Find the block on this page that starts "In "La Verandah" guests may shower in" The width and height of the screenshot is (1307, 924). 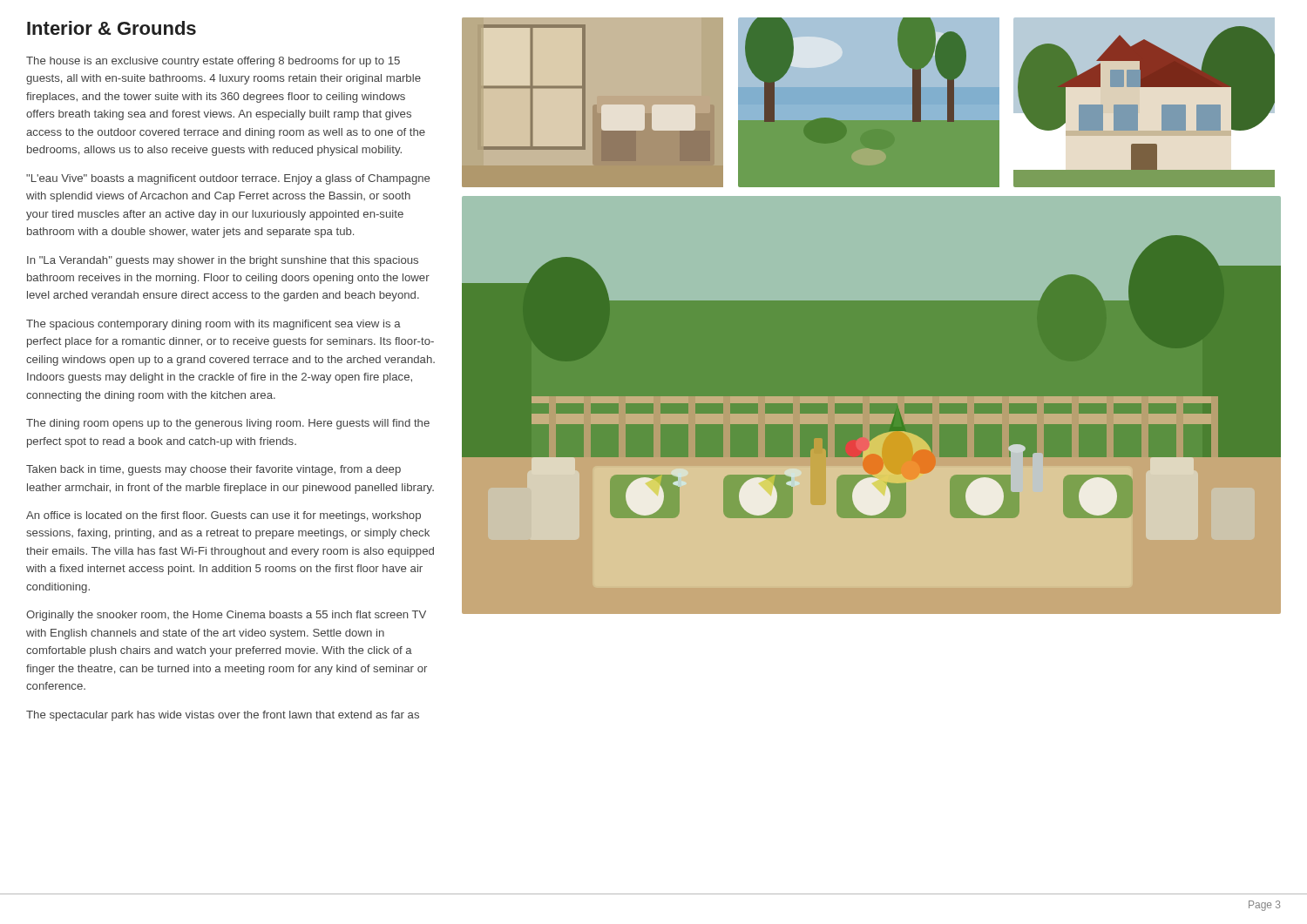228,277
